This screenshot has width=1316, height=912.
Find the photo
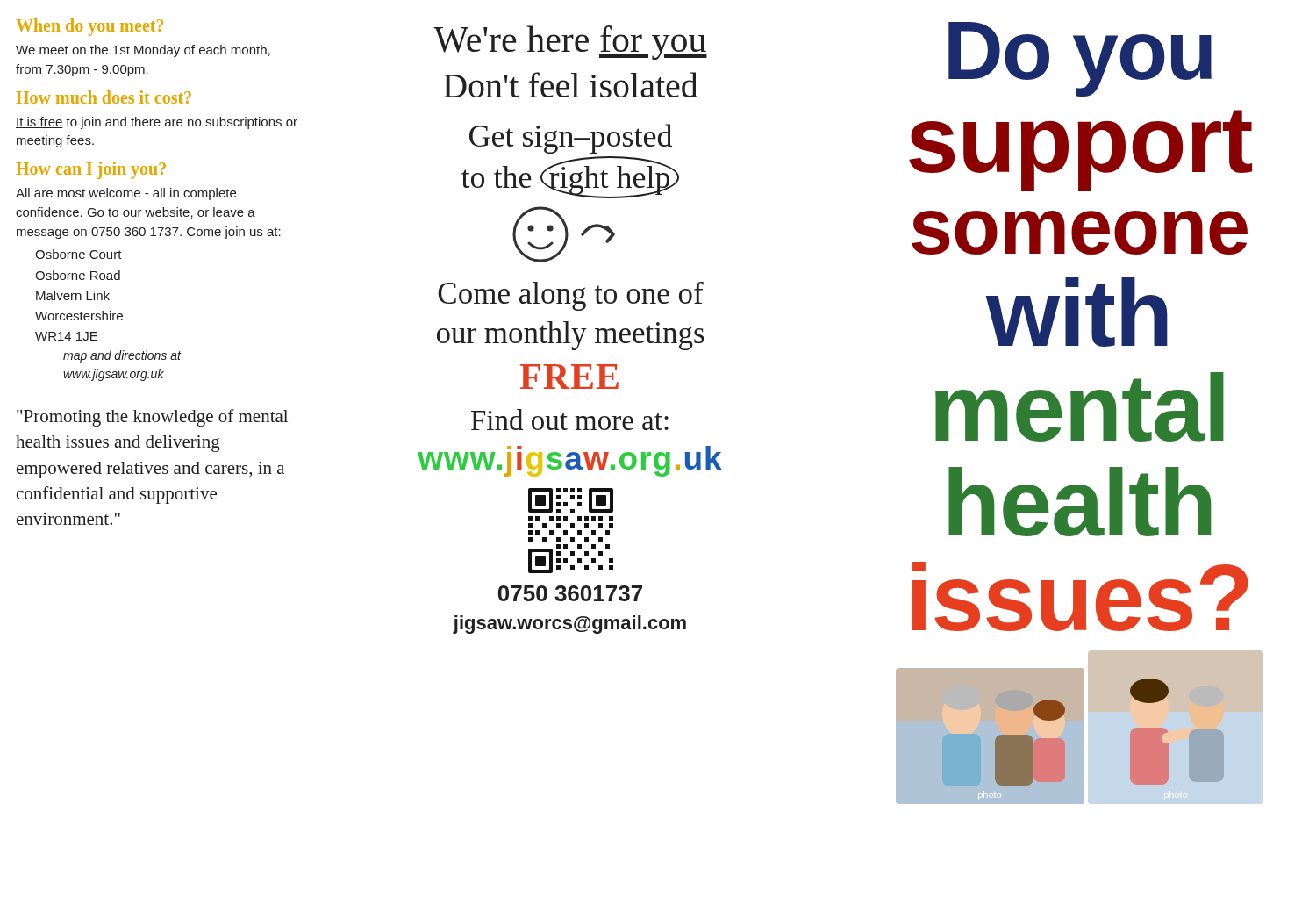(1079, 727)
